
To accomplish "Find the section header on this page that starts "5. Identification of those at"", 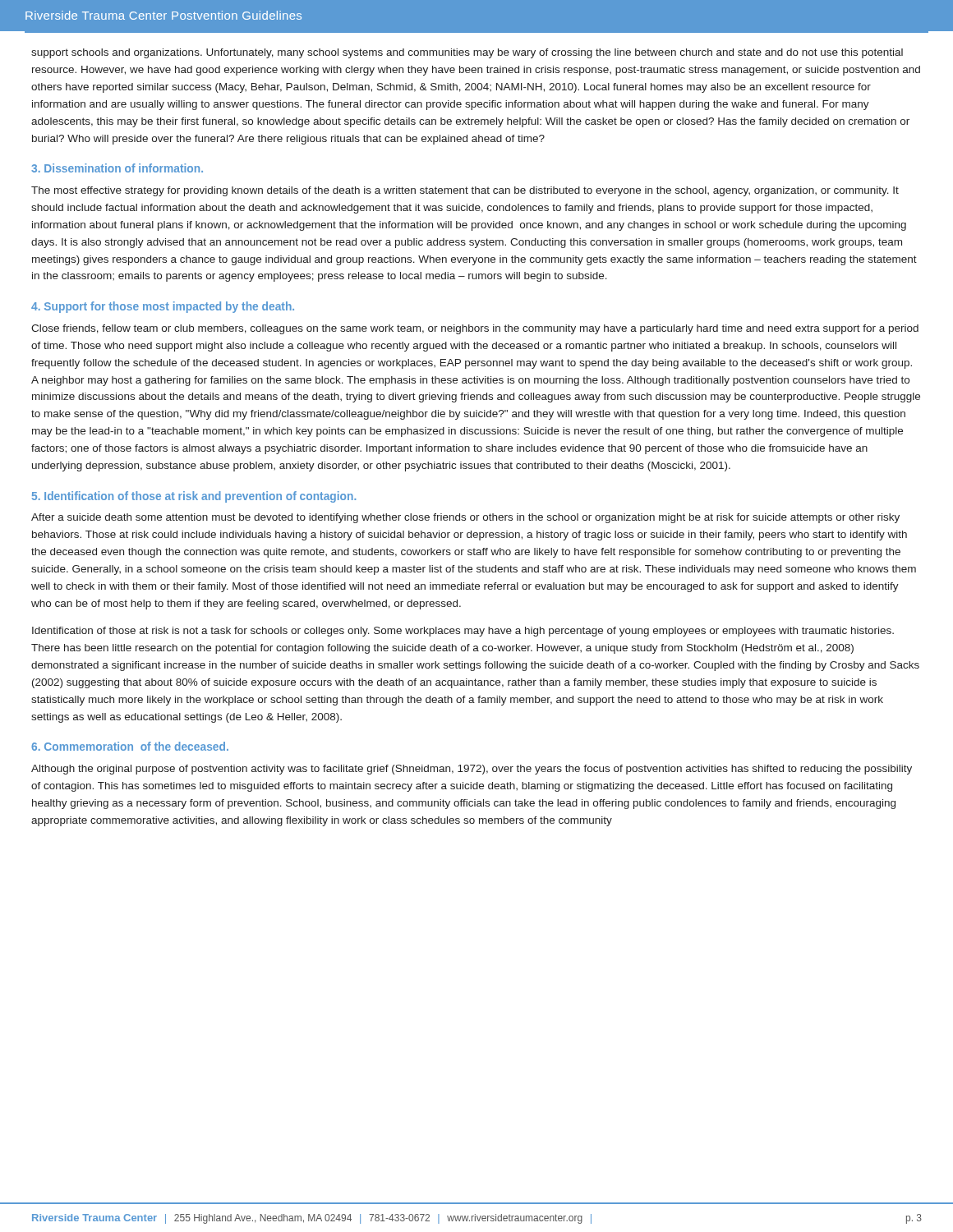I will 194,496.
